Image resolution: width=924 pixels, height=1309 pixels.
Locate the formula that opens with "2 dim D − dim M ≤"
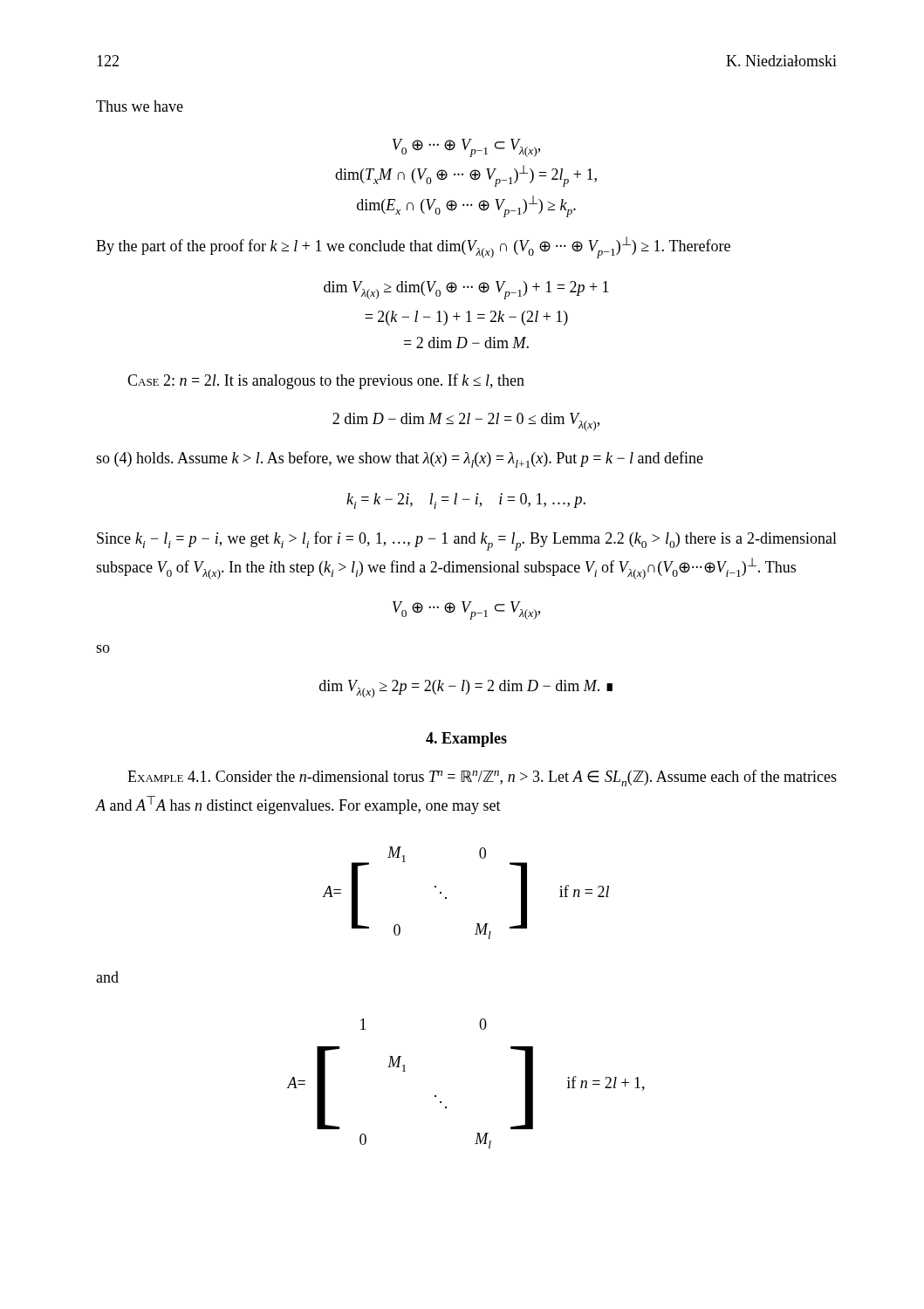coord(466,420)
